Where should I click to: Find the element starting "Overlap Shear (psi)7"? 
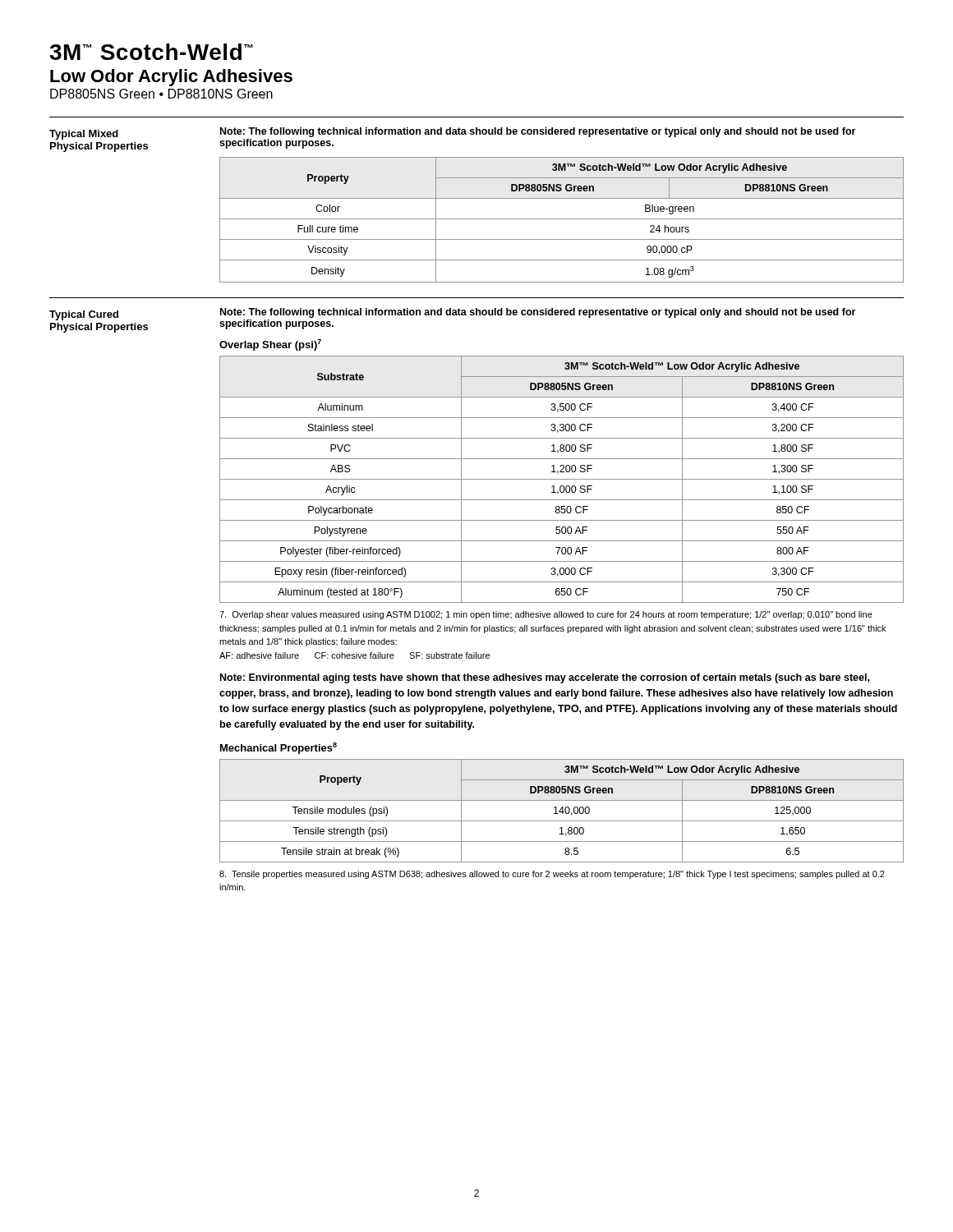tap(270, 344)
